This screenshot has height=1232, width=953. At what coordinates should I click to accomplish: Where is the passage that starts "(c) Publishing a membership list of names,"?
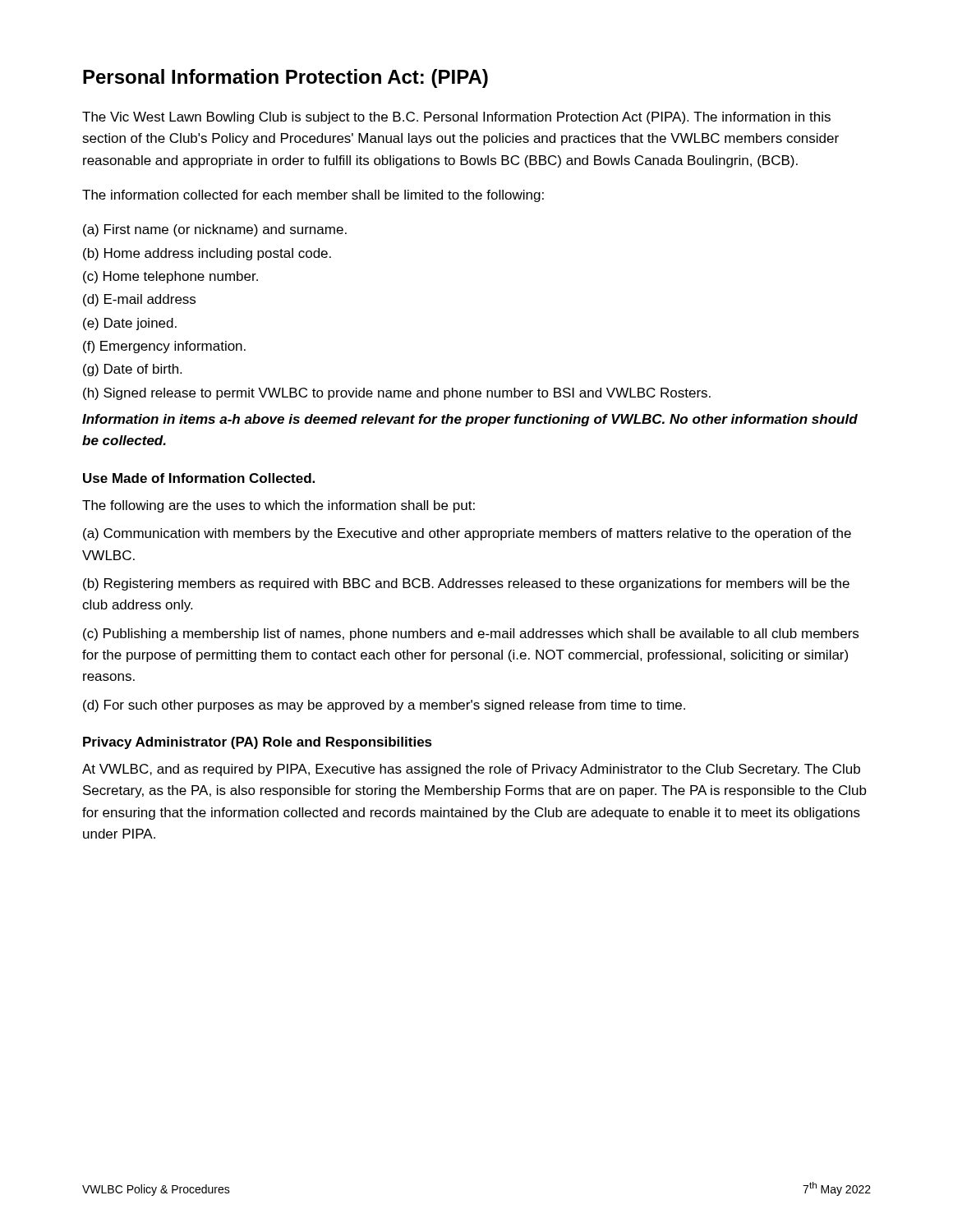pos(471,655)
